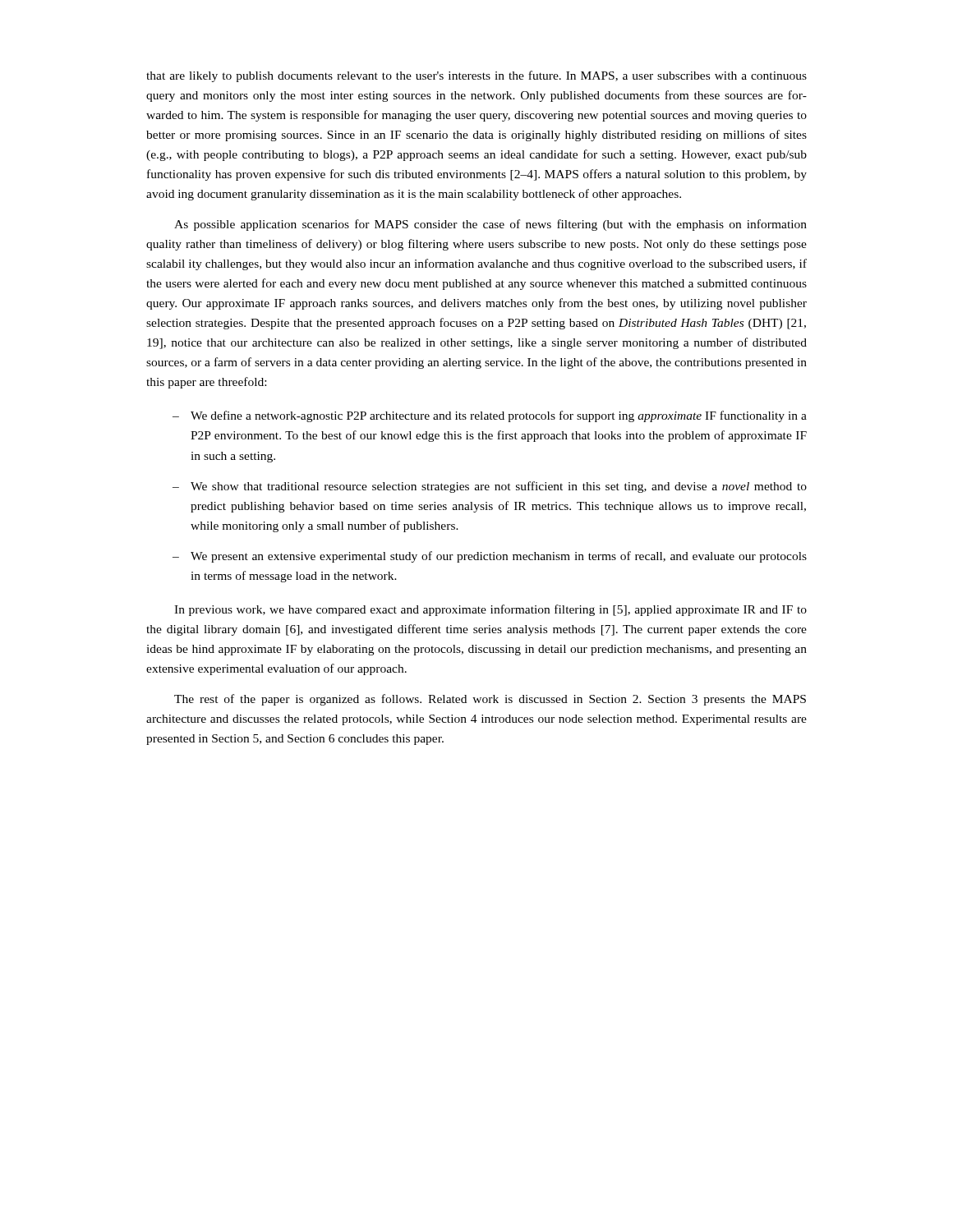
Task: Point to the block starting "The rest of the paper"
Action: coord(476,718)
